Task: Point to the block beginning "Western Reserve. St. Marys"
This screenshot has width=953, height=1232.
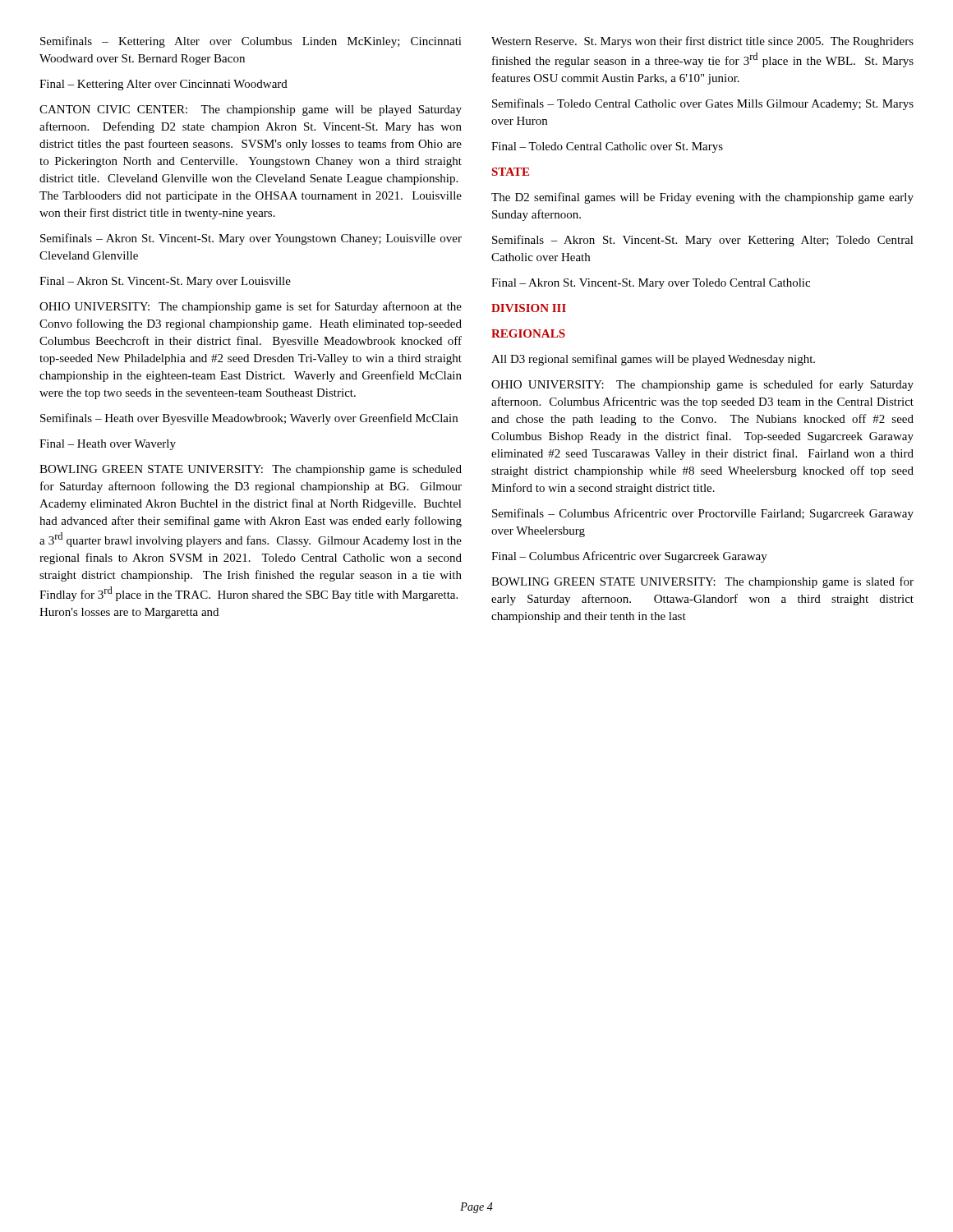Action: (702, 60)
